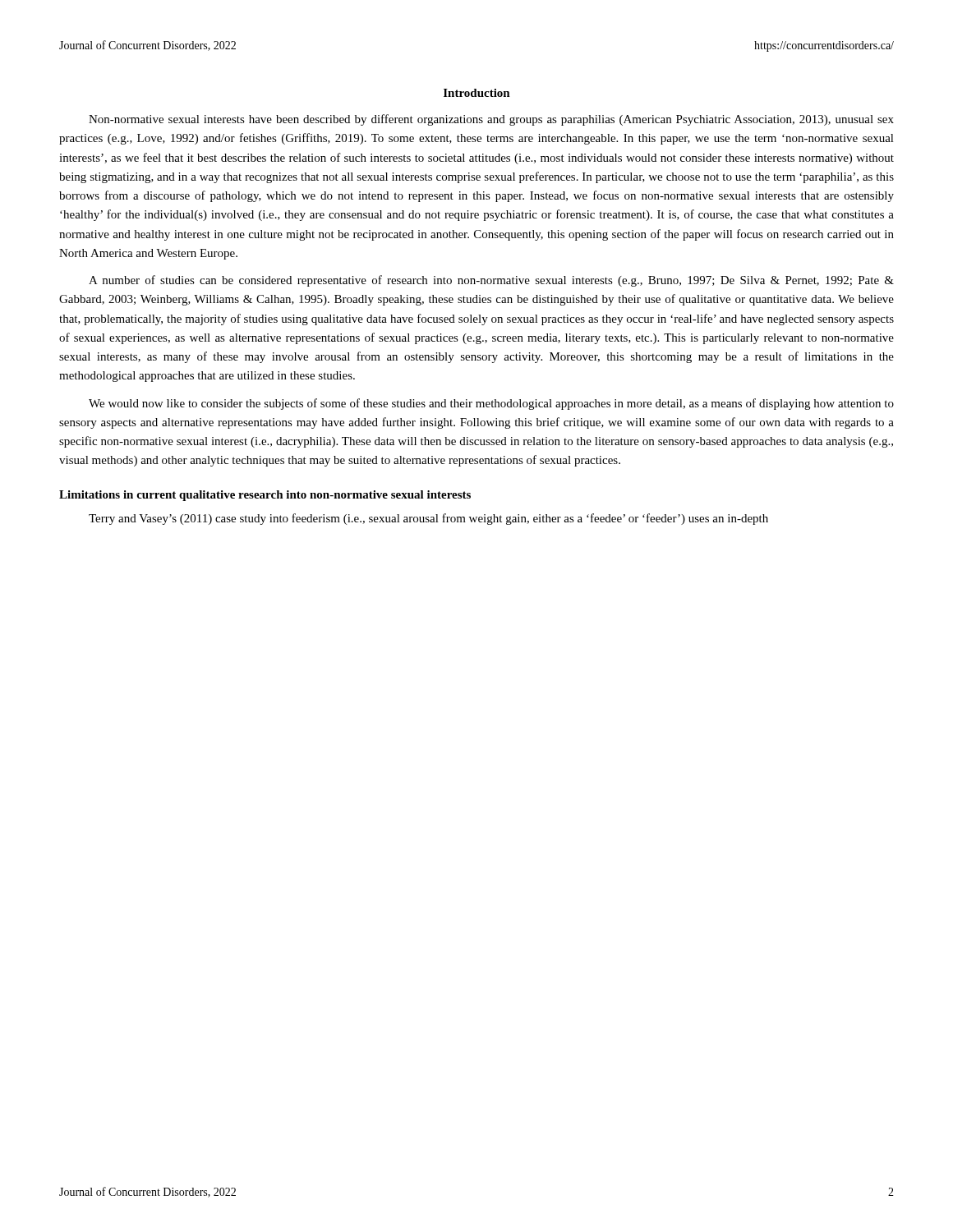Navigate to the element starting "Non-normative sexual interests have been"
Screen dimensions: 1232x953
pos(476,186)
